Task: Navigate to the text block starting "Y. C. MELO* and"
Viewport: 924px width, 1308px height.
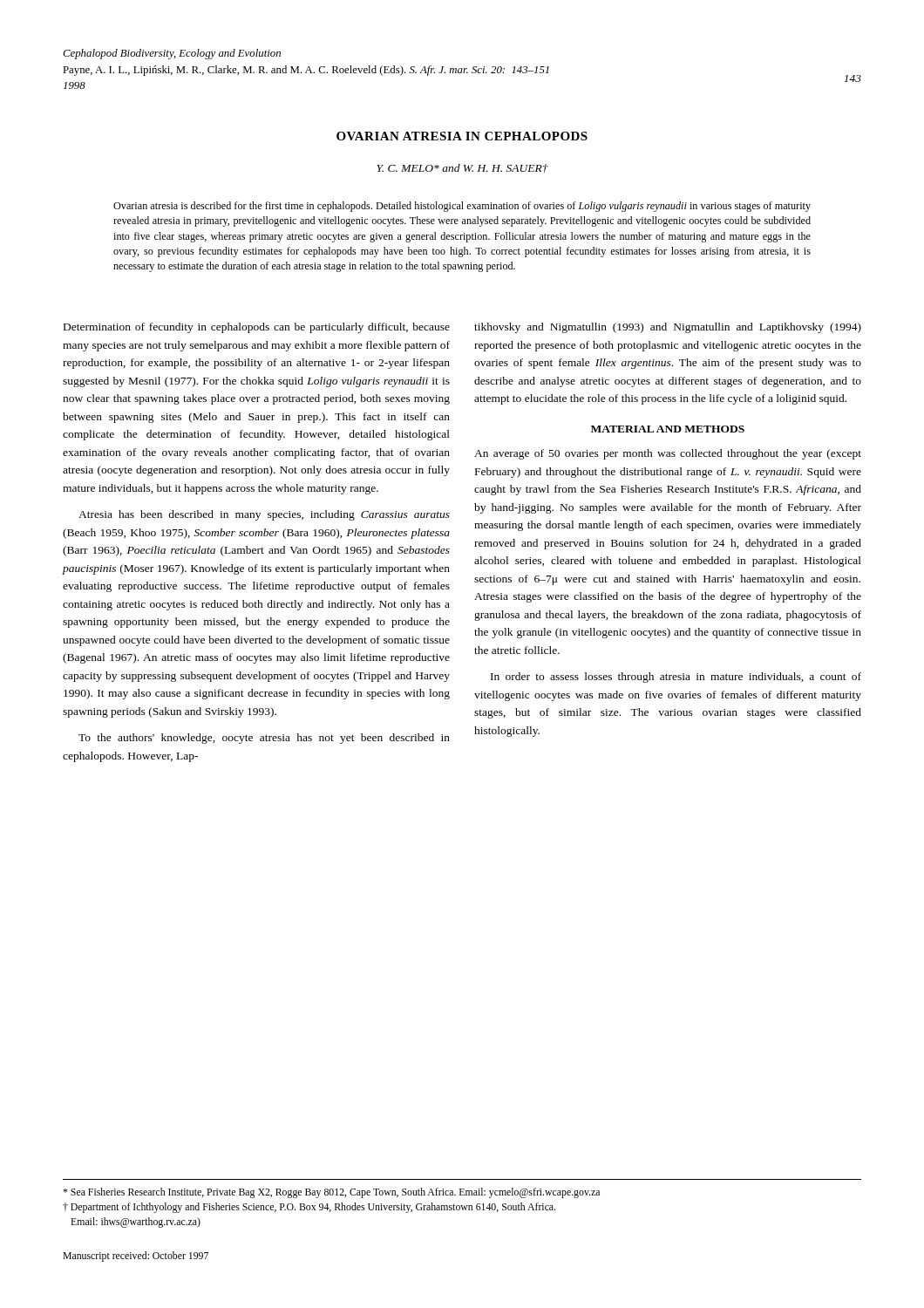Action: tap(462, 168)
